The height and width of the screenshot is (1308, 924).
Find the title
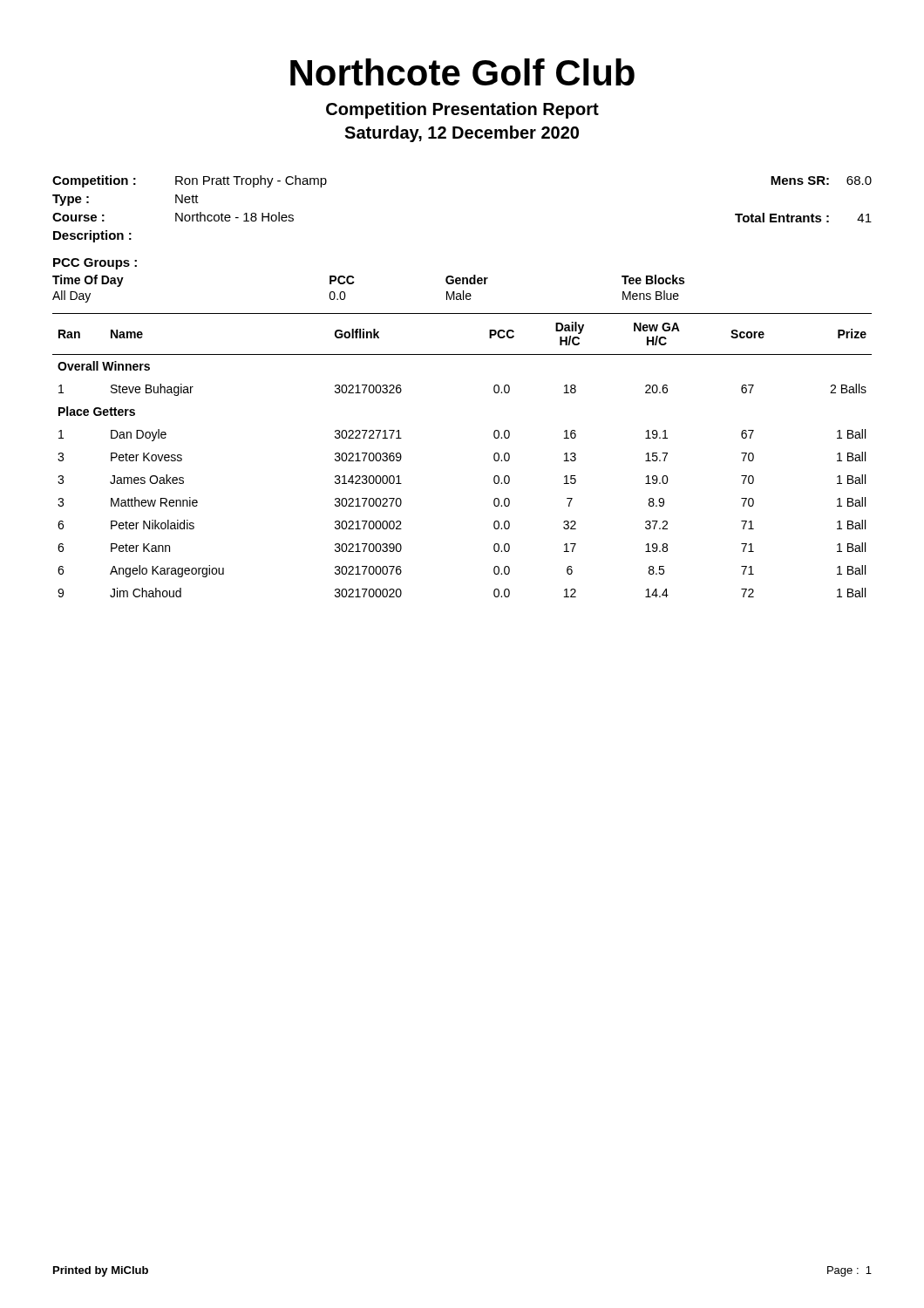[462, 73]
